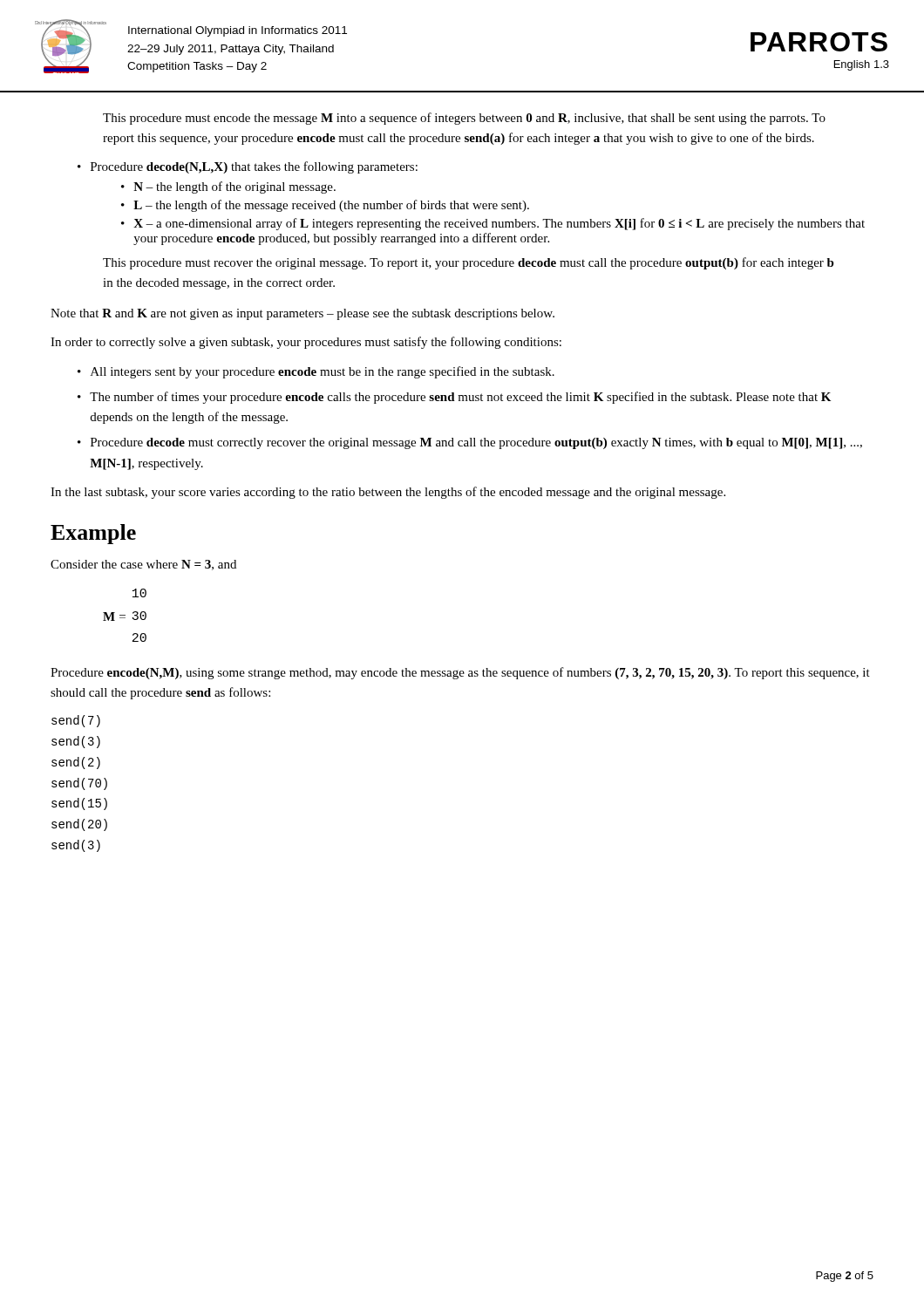This screenshot has width=924, height=1308.
Task: Point to the block starting "• N – the length of"
Action: [x=228, y=187]
